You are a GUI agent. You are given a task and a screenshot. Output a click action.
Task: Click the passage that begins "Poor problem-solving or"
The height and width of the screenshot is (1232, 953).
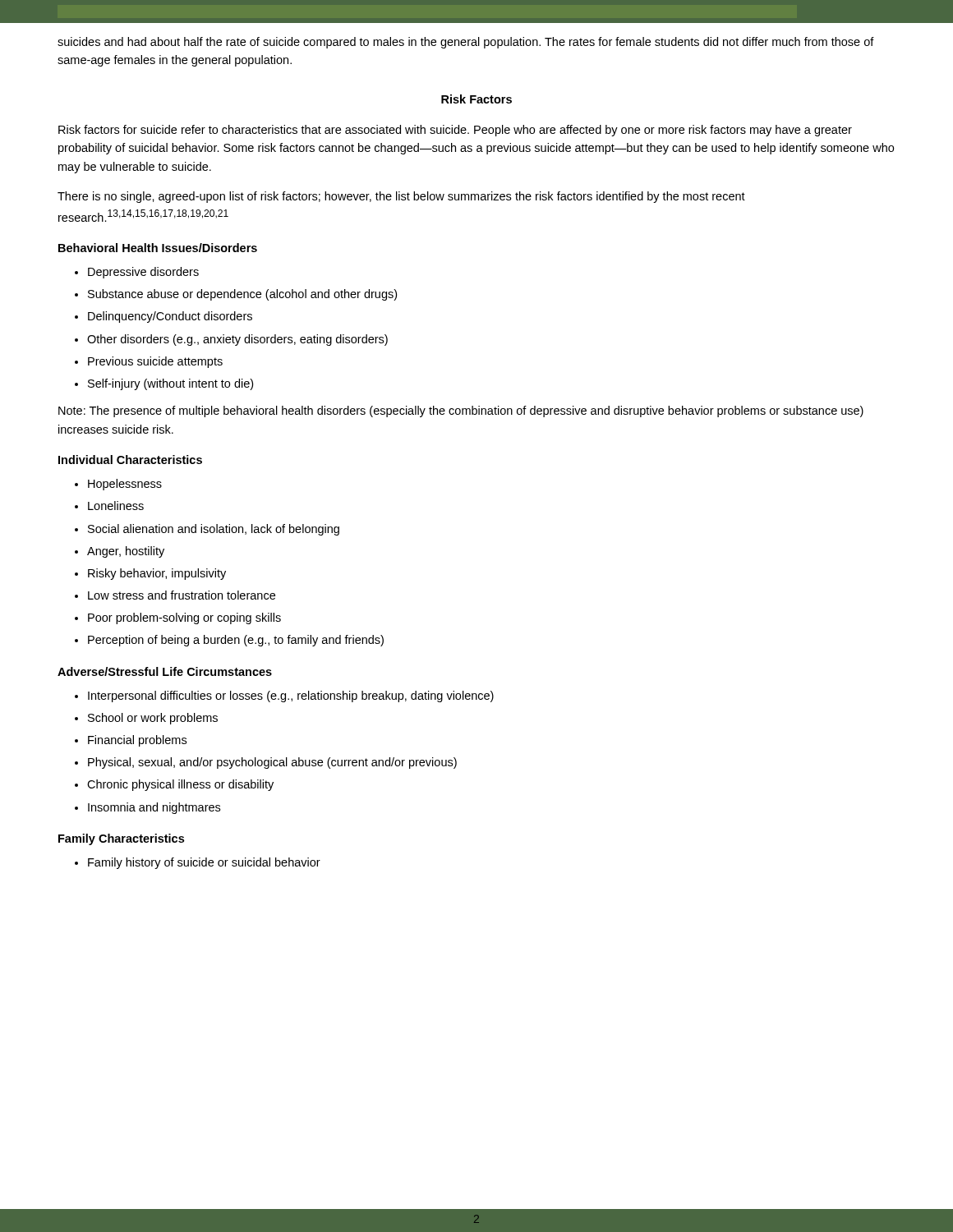[x=184, y=618]
